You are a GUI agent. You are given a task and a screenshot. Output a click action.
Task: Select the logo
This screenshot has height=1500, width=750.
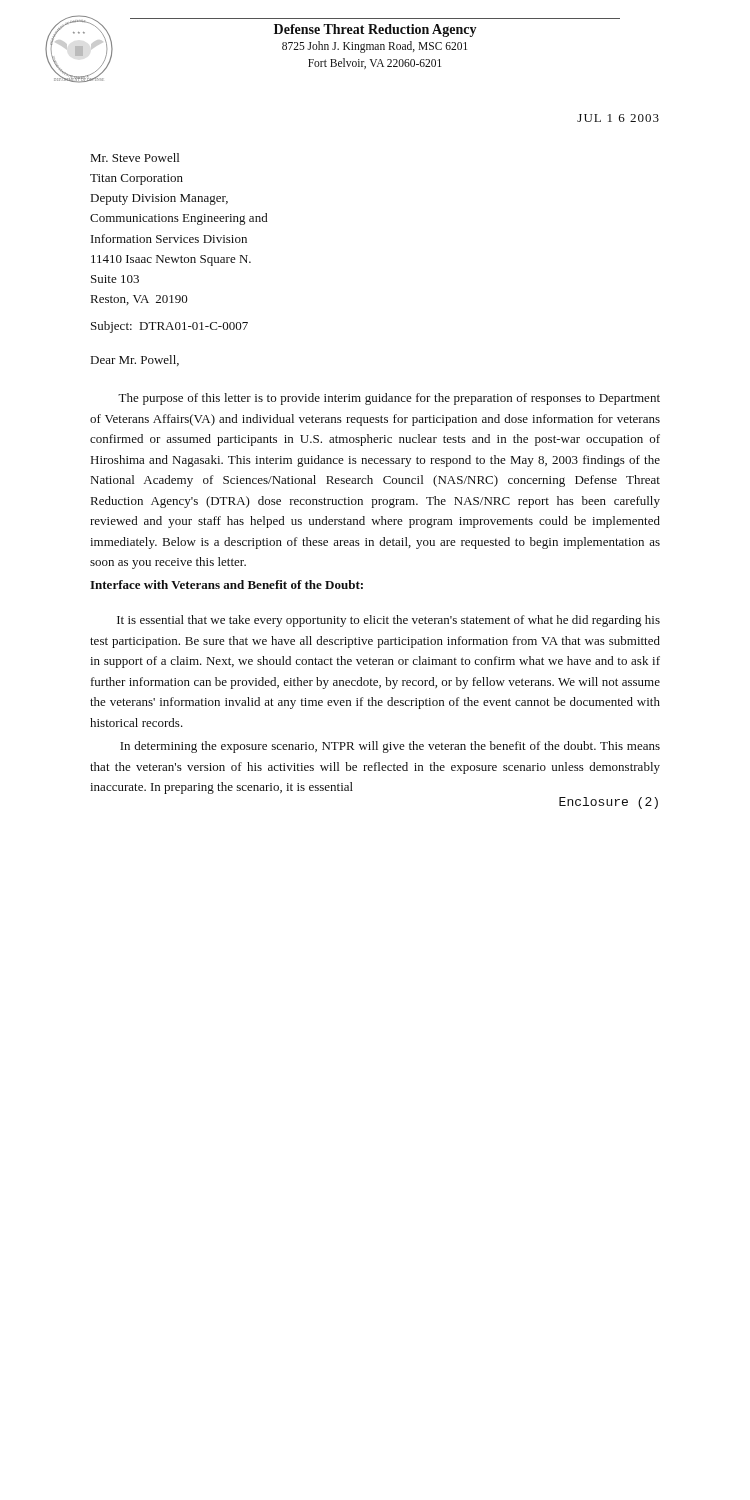pos(79,49)
